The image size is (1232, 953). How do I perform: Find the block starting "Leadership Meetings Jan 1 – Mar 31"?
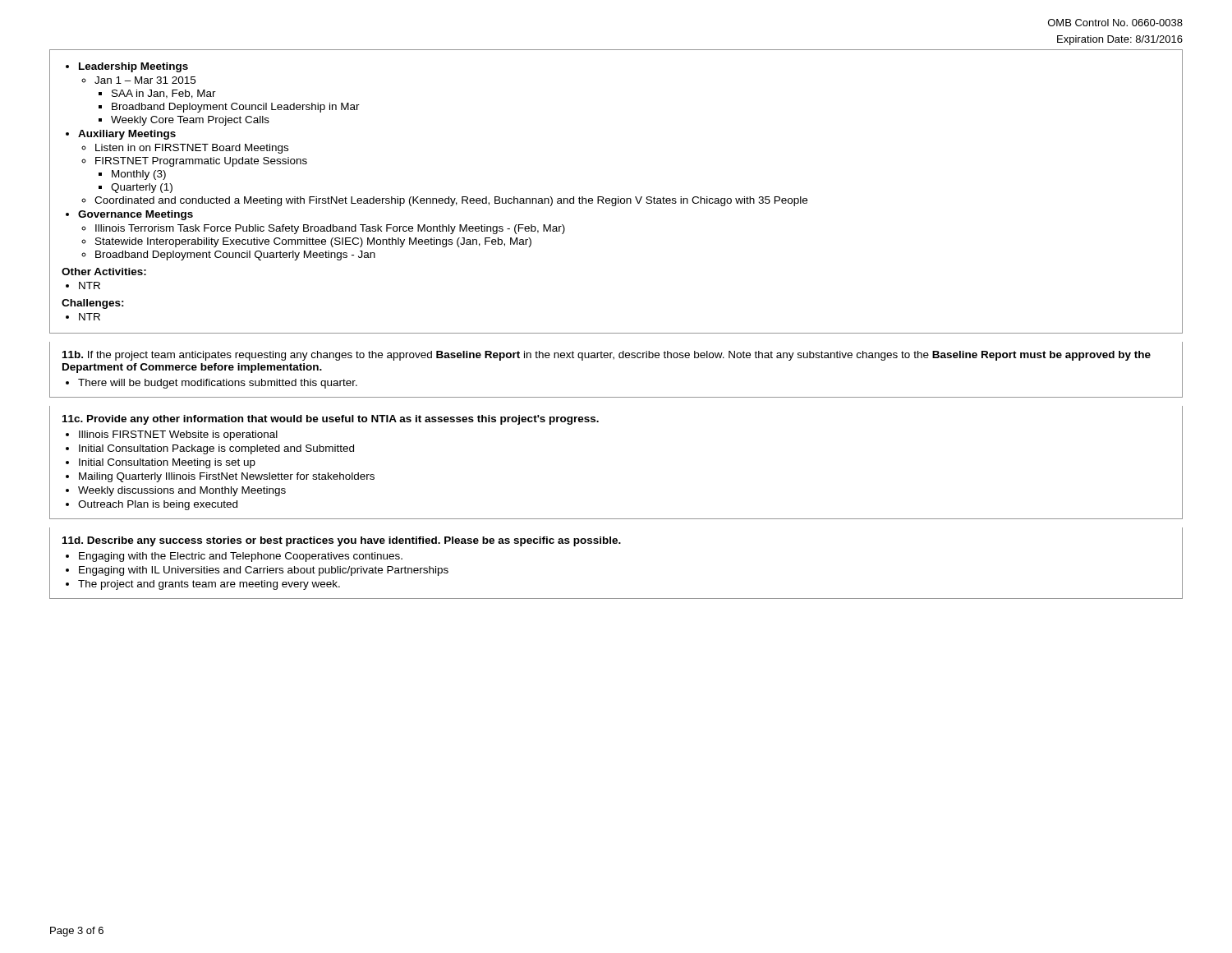pos(133,67)
